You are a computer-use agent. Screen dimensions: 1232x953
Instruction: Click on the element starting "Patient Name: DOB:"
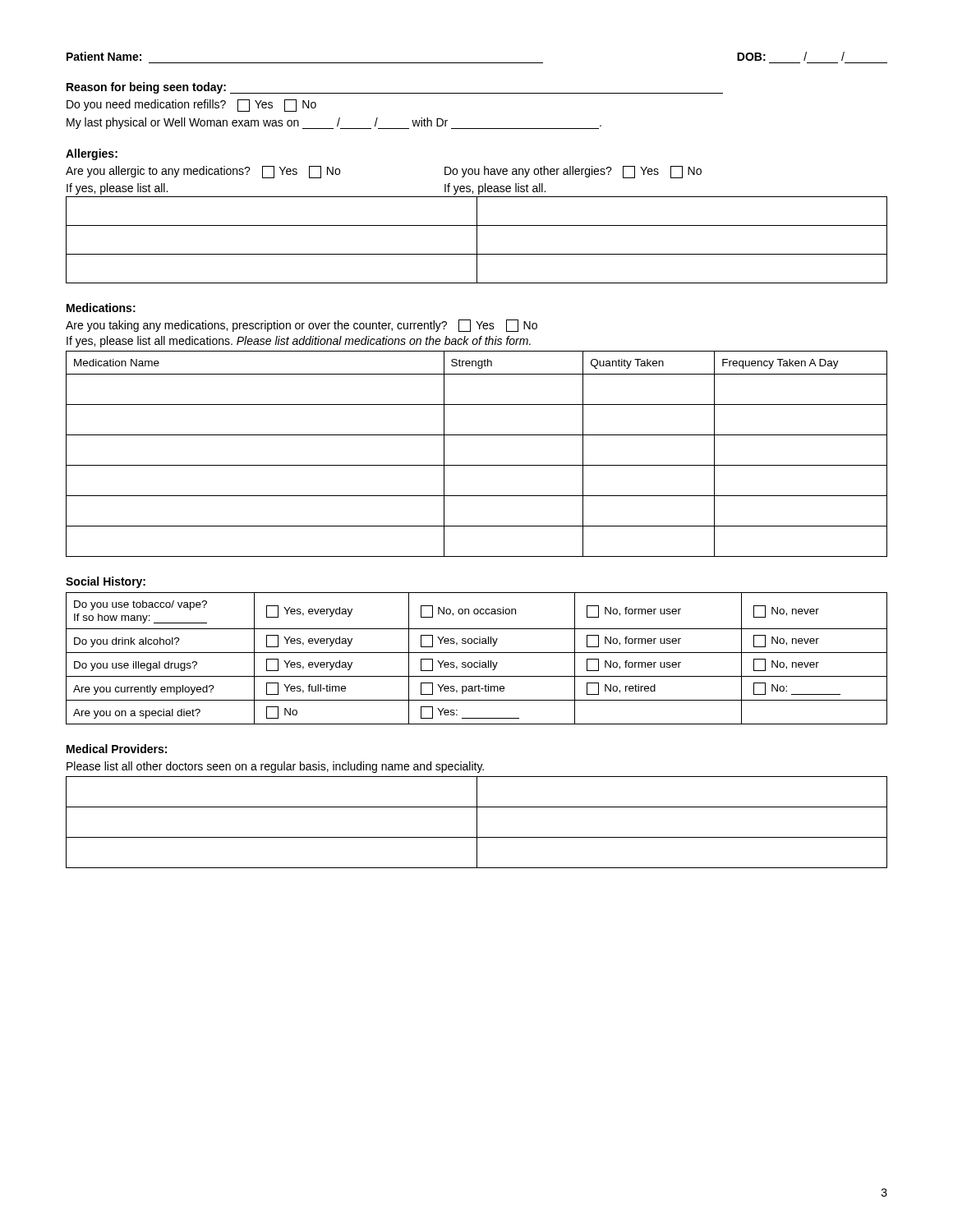[476, 56]
